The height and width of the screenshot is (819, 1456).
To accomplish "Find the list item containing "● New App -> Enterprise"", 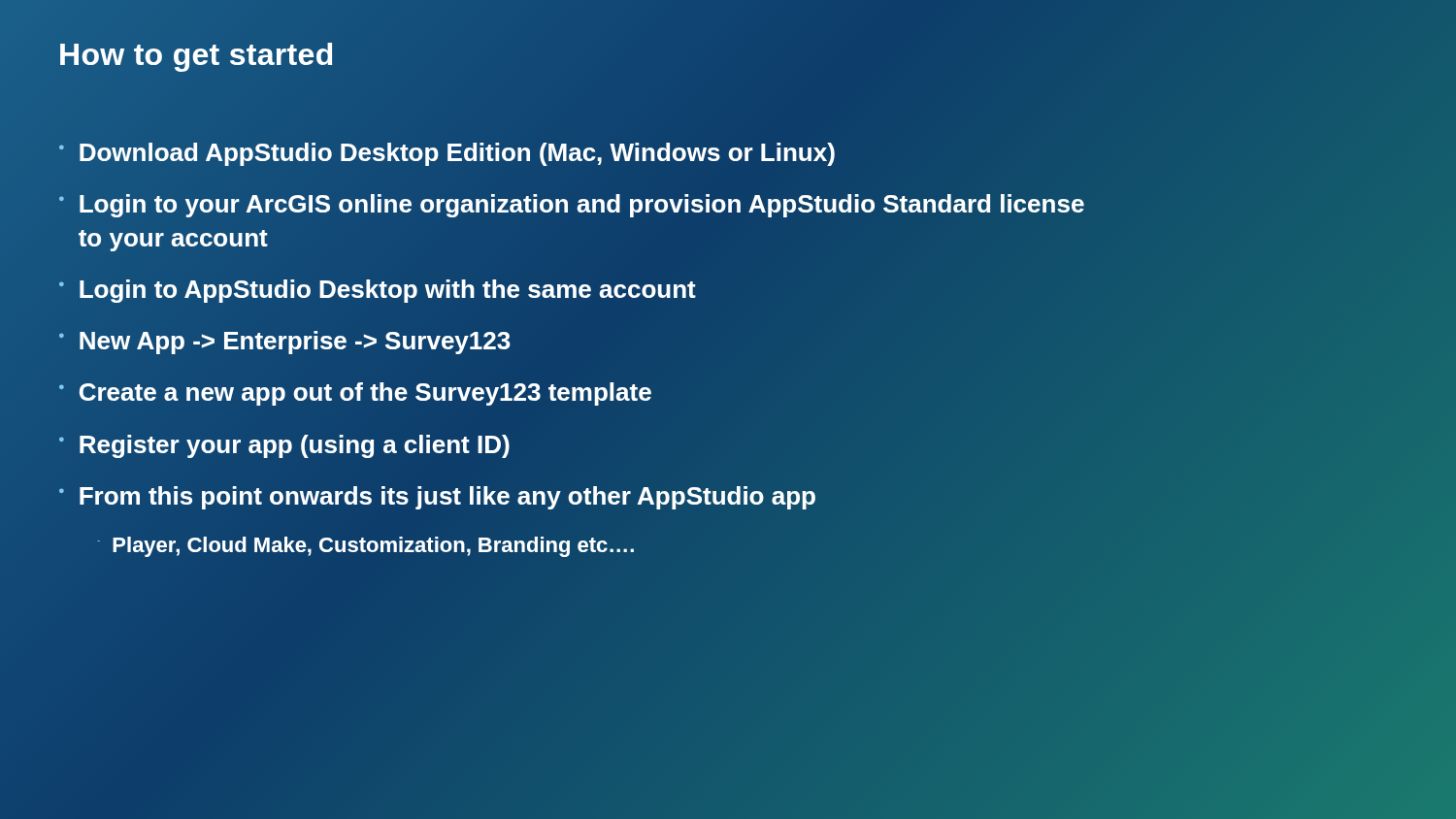I will pos(285,342).
